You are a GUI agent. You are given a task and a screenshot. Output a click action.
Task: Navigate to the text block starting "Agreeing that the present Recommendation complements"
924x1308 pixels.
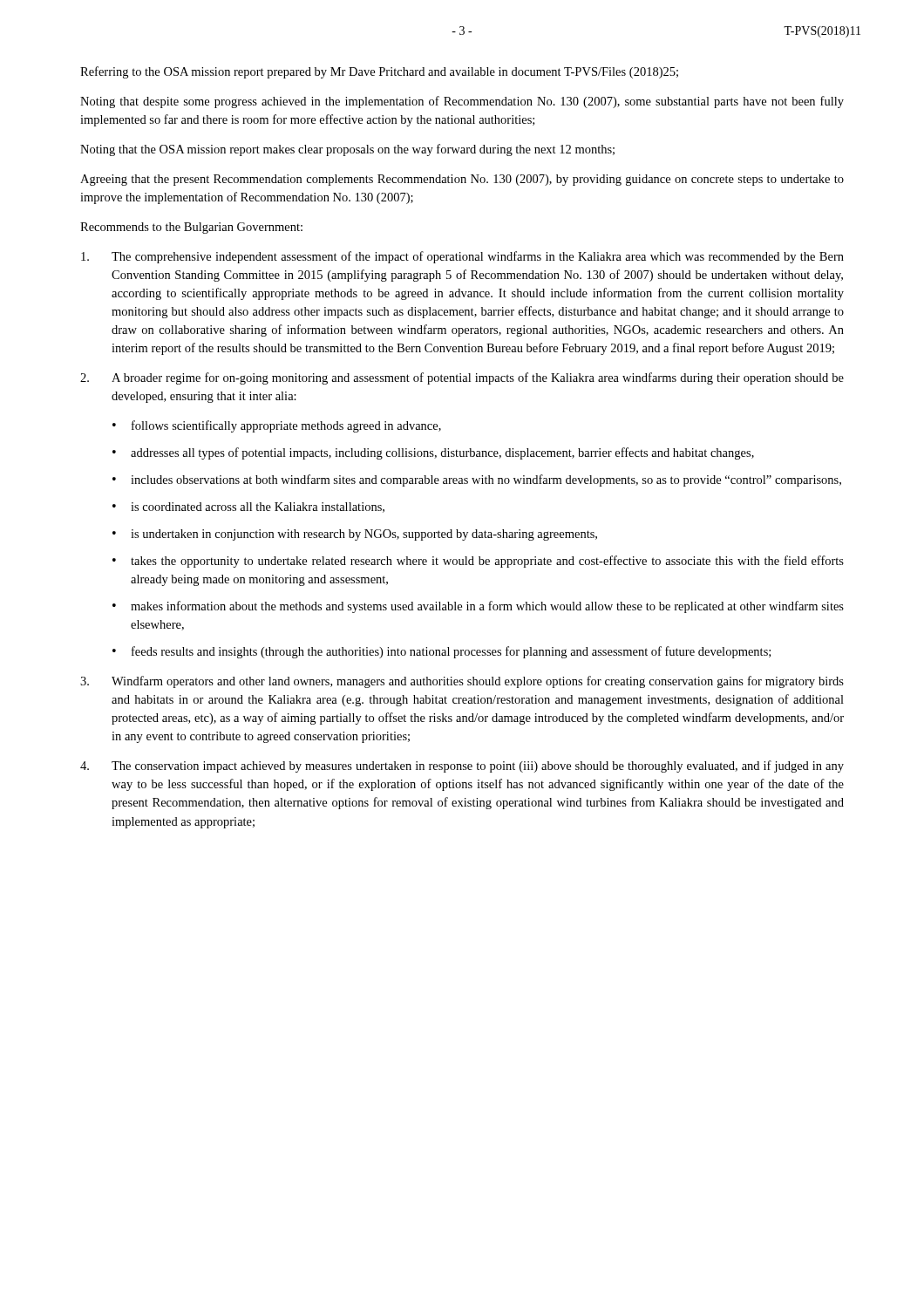pyautogui.click(x=462, y=188)
